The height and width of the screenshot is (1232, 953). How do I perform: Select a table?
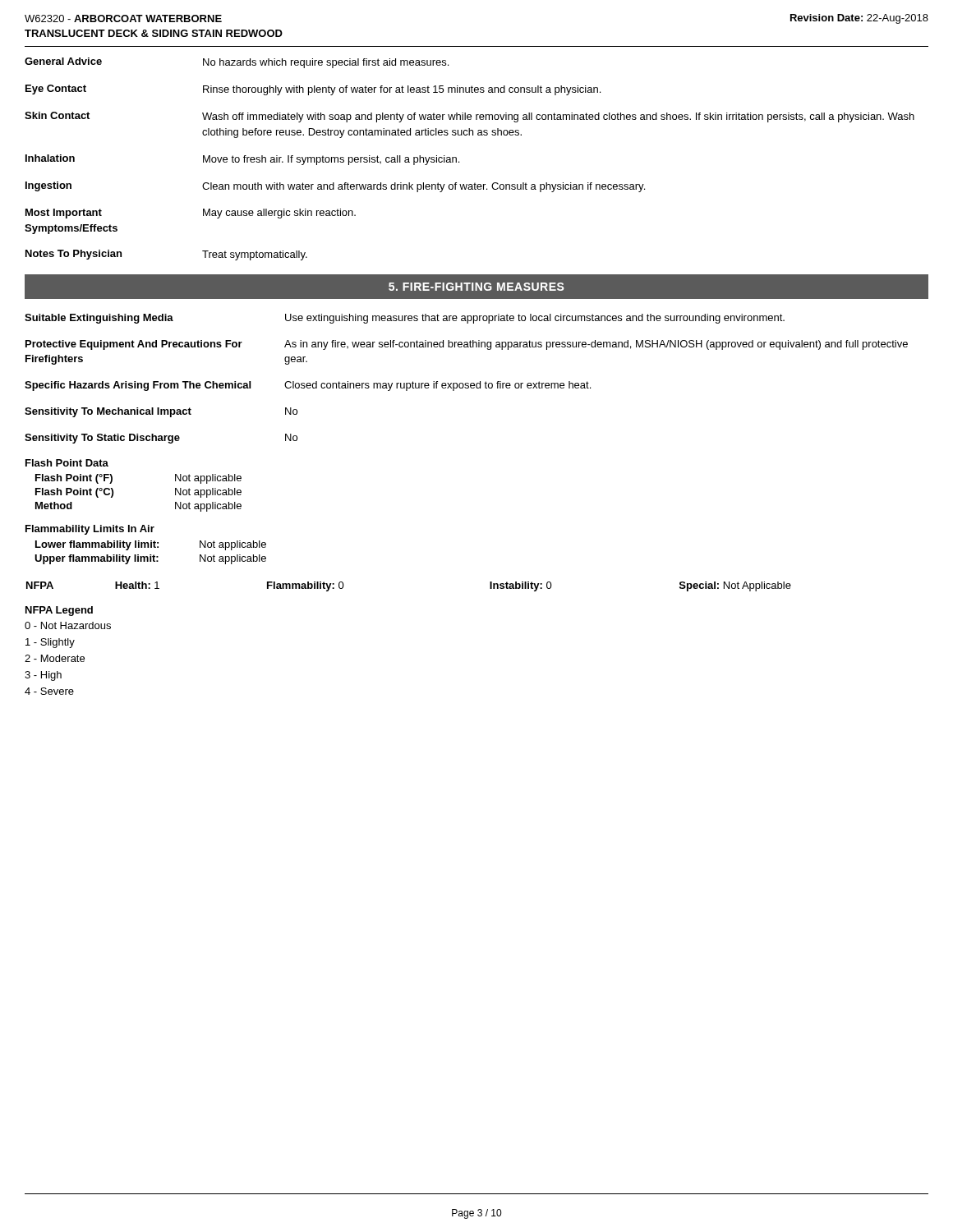coord(476,585)
